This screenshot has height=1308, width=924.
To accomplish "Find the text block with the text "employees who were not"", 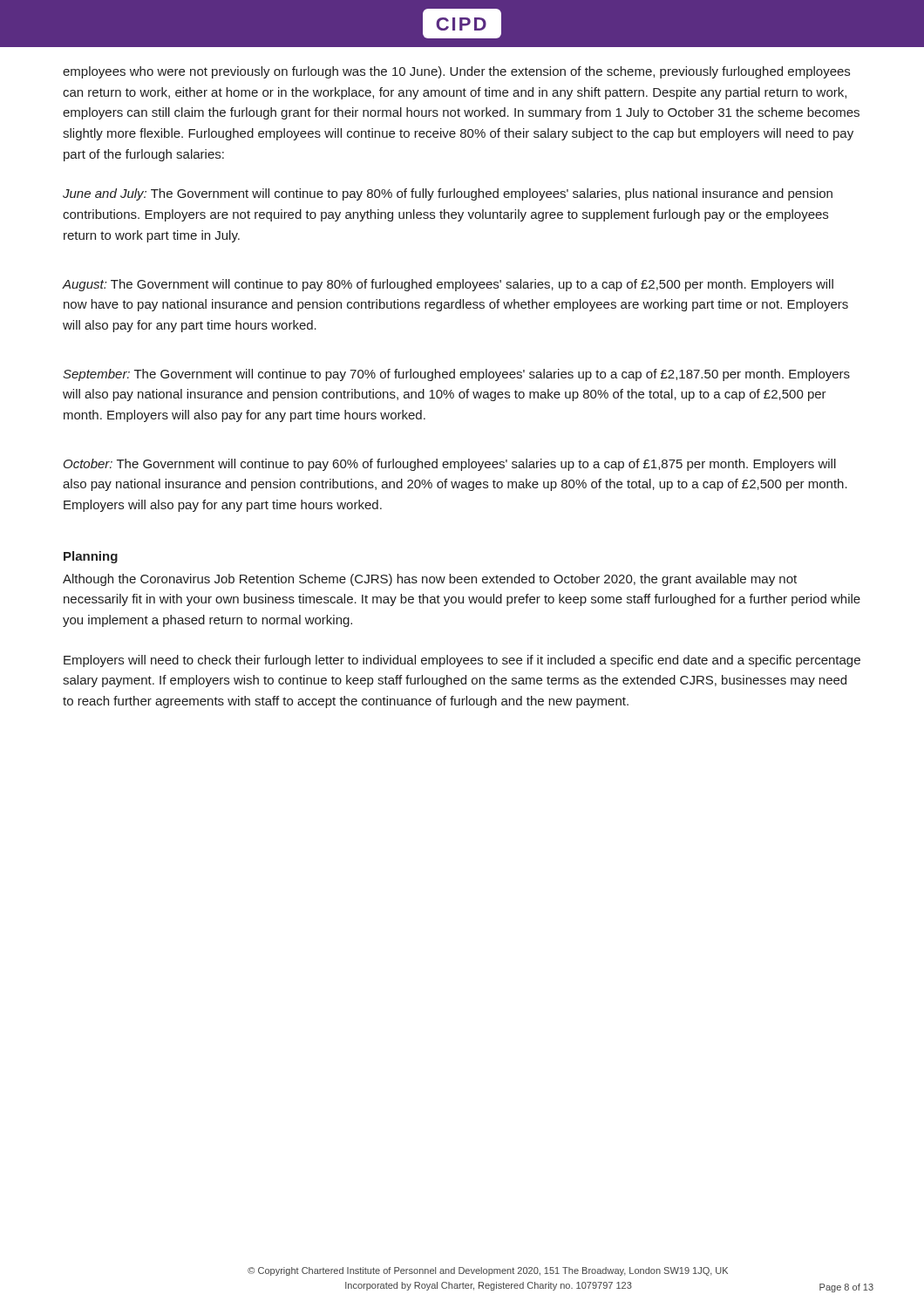I will pos(461,112).
